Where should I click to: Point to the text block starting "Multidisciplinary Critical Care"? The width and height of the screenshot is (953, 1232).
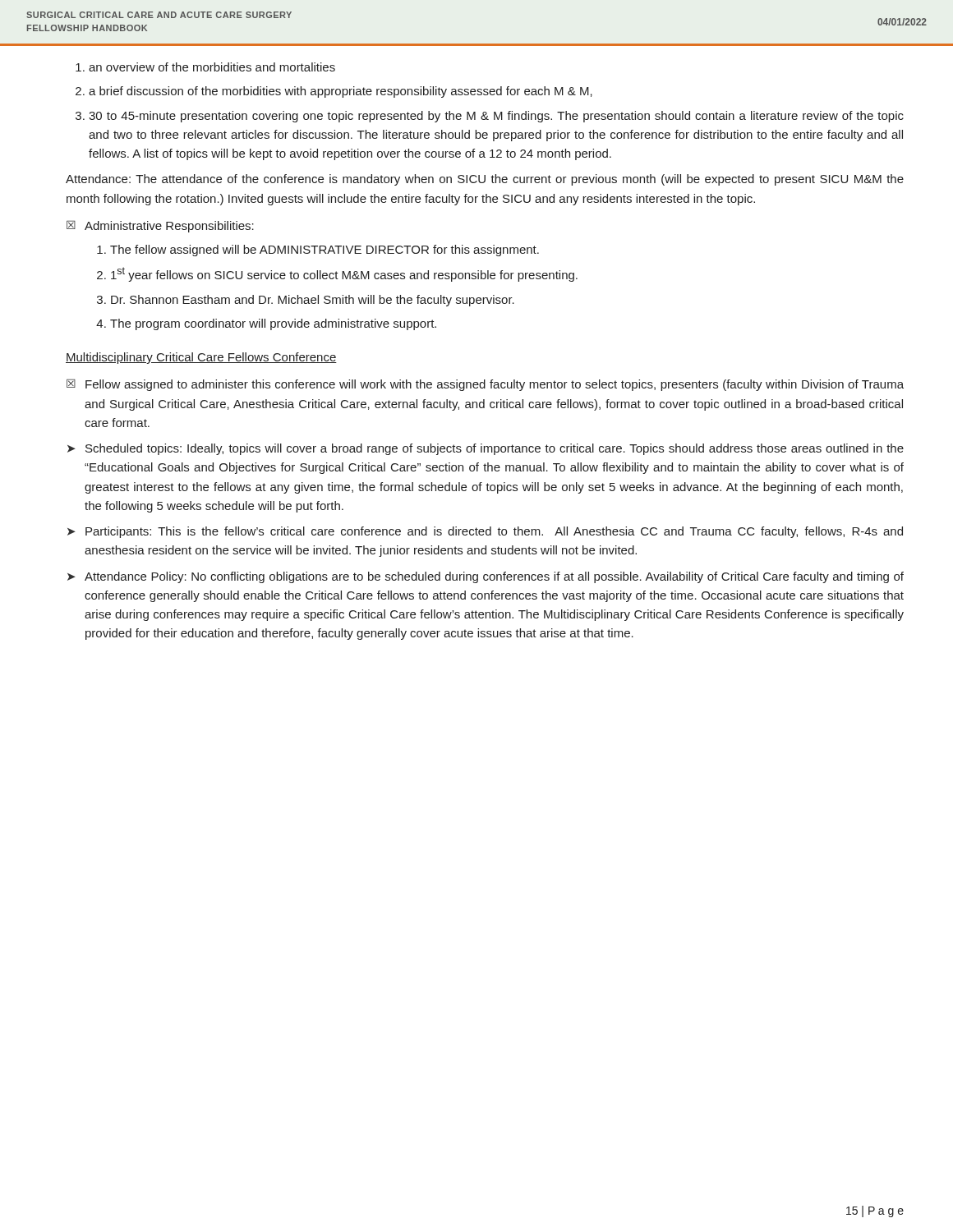pyautogui.click(x=201, y=357)
